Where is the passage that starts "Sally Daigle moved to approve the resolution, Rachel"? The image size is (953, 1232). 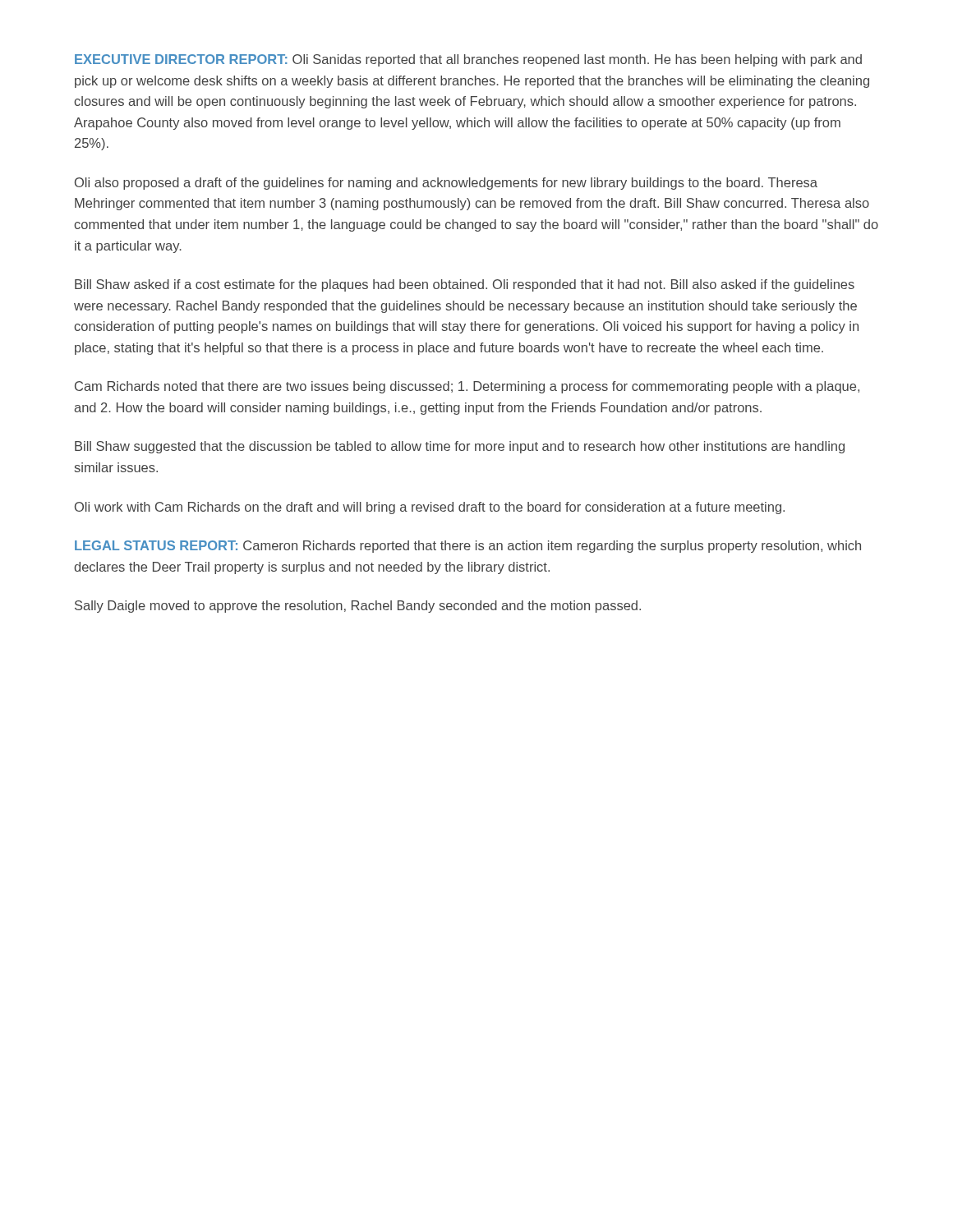[358, 606]
